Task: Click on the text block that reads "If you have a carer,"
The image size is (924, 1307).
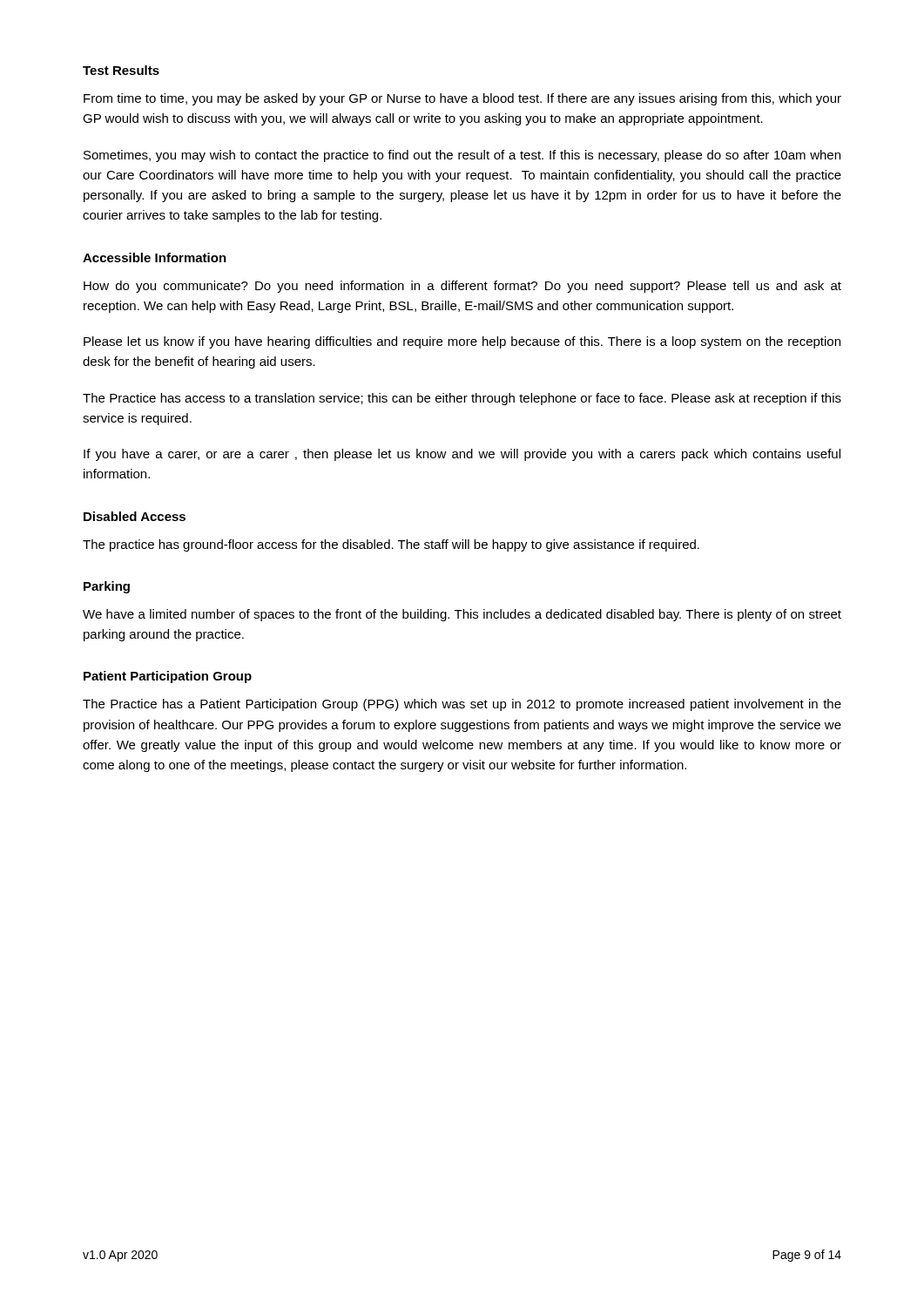Action: pos(462,464)
